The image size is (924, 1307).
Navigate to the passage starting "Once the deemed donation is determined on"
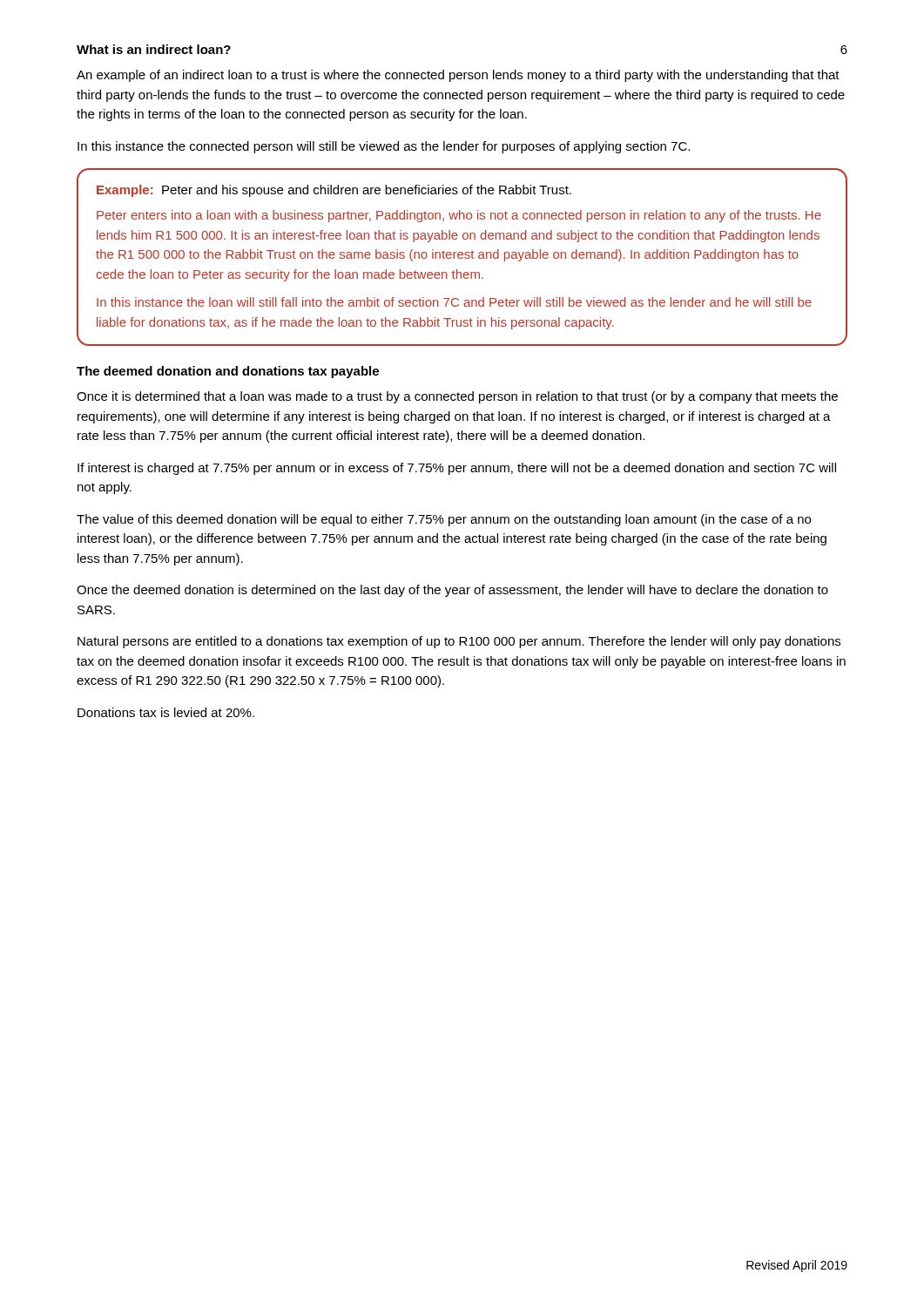[452, 599]
